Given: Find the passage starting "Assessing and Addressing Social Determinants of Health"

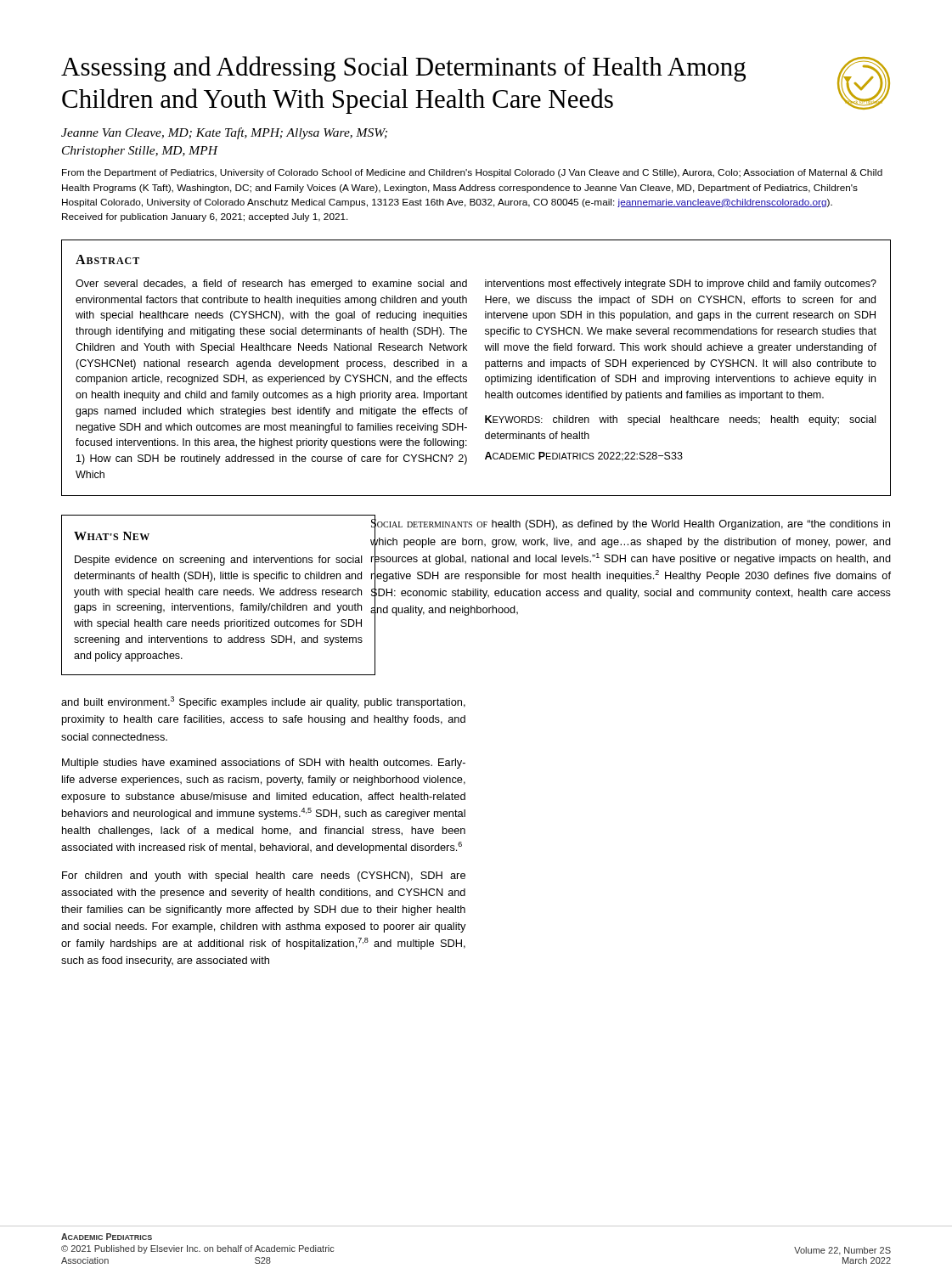Looking at the screenshot, I should [404, 83].
